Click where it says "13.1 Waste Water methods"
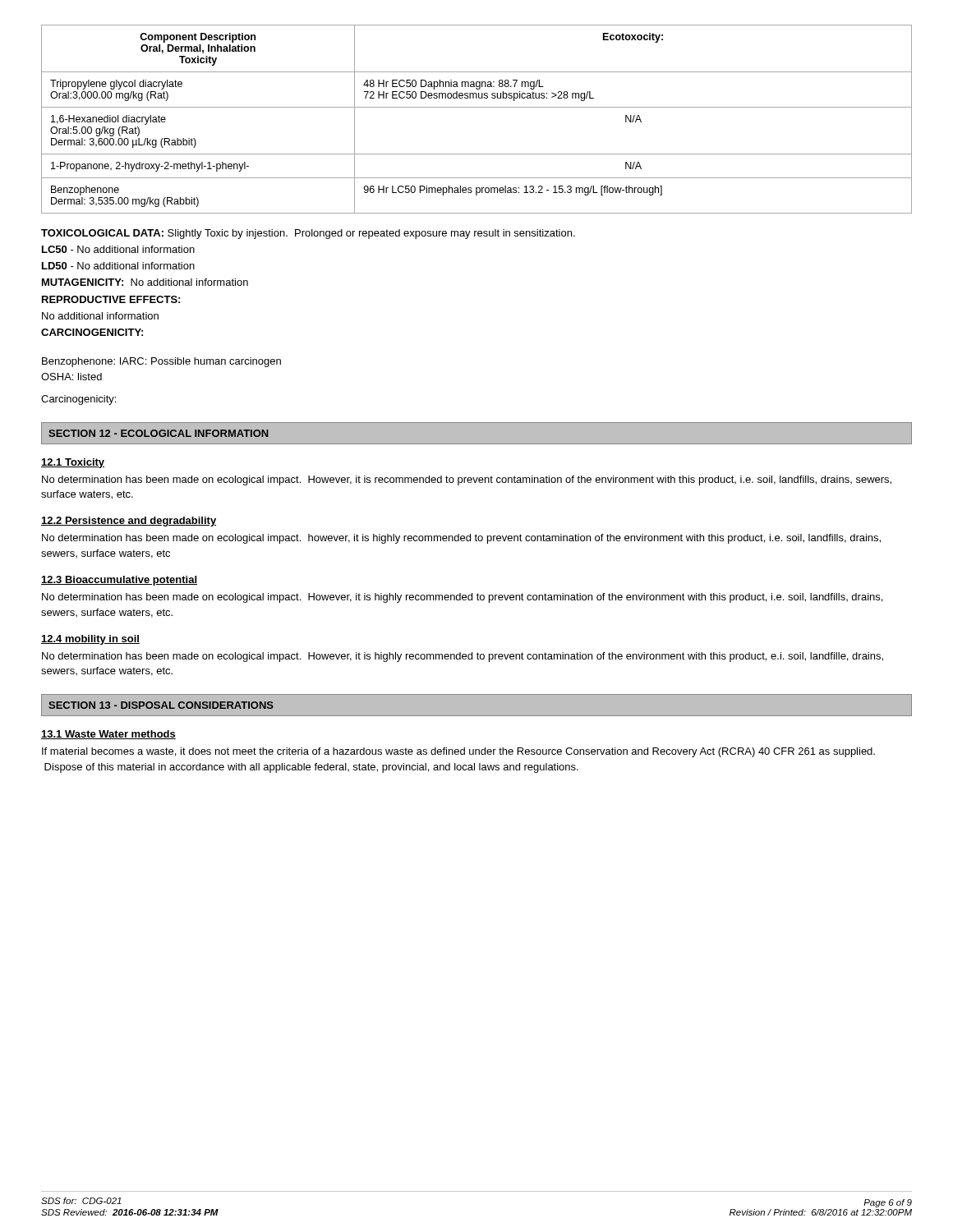953x1232 pixels. pos(108,734)
